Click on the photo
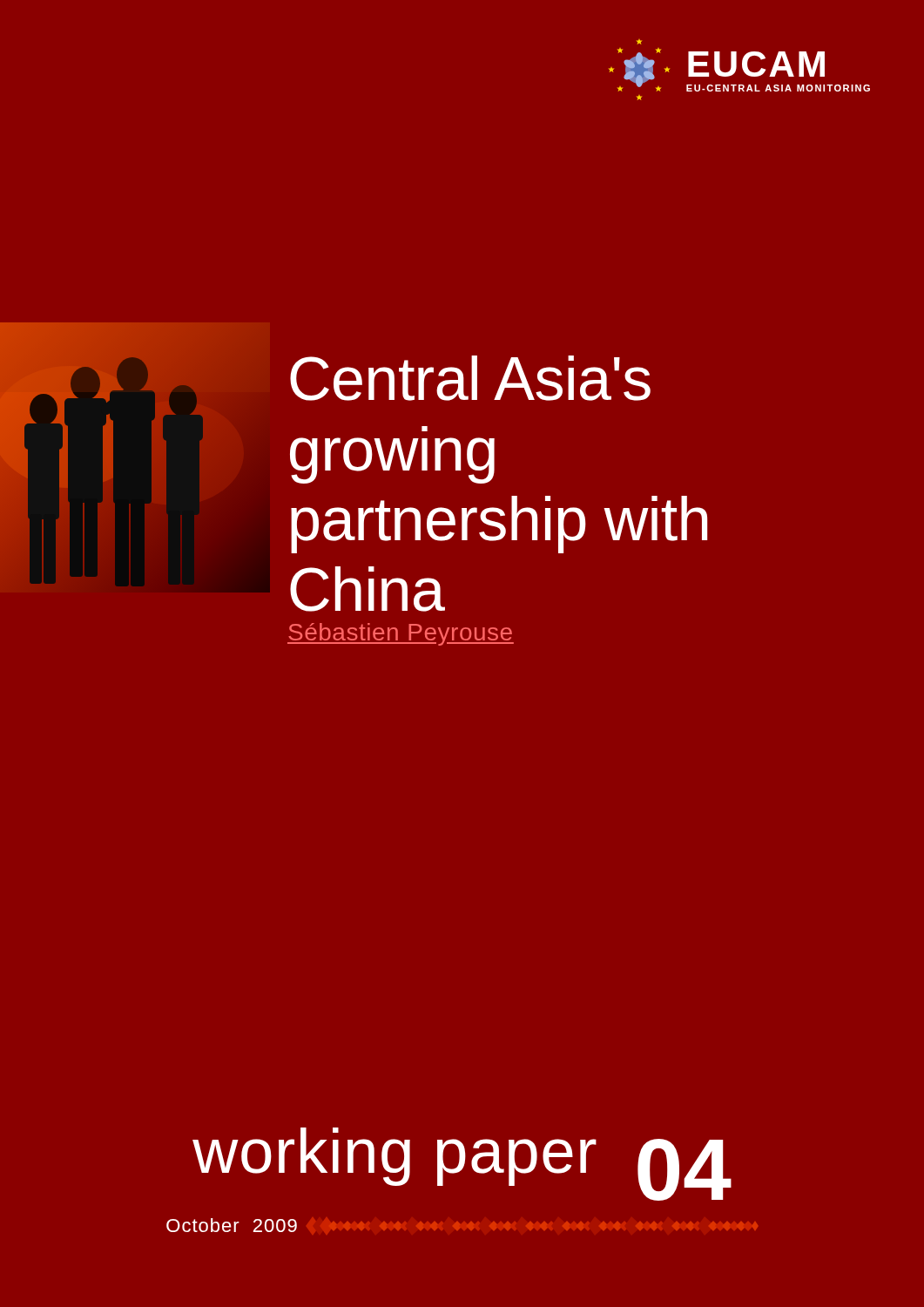The image size is (924, 1307). click(135, 457)
